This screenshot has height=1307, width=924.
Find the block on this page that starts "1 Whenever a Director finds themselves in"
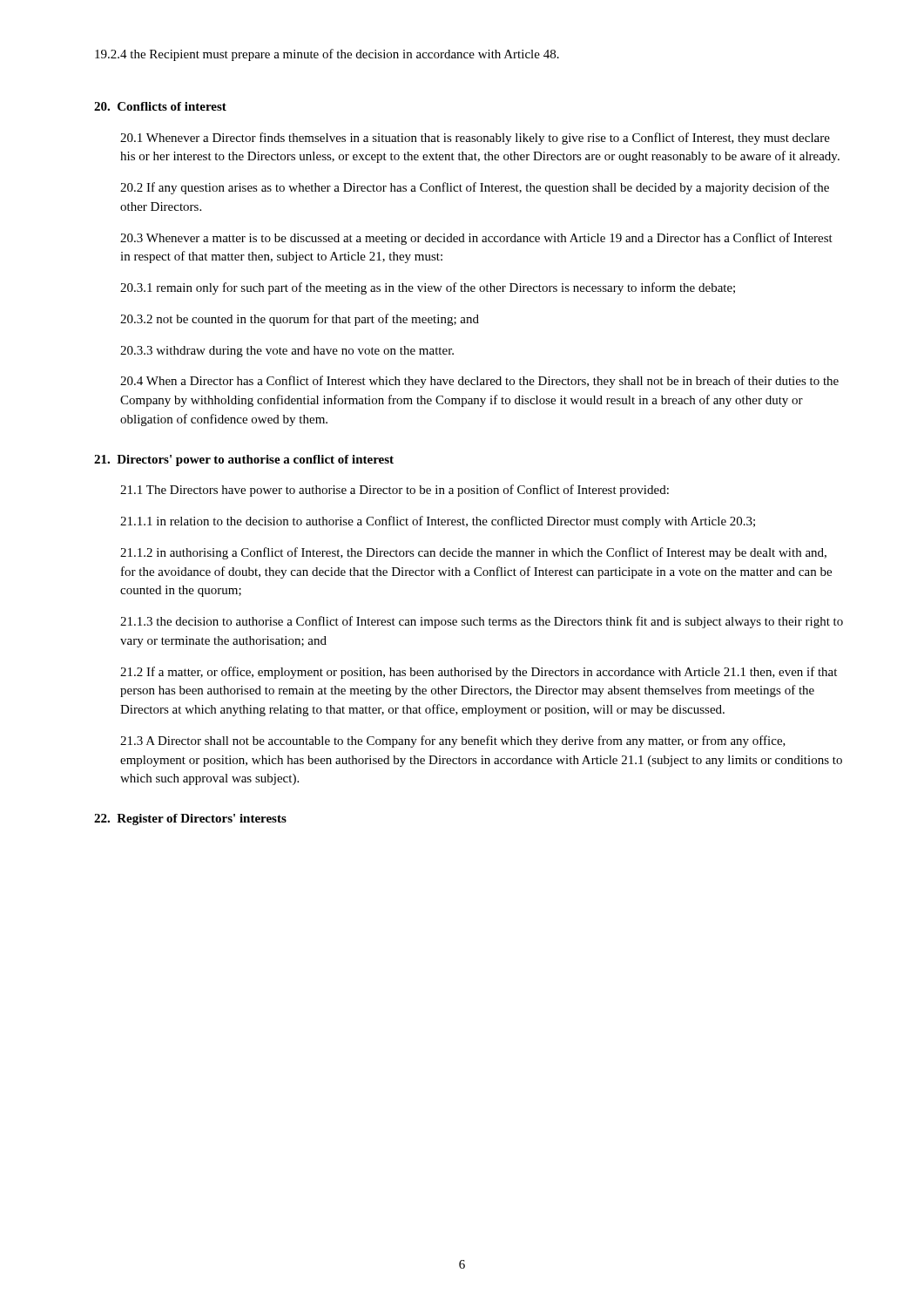tap(480, 147)
